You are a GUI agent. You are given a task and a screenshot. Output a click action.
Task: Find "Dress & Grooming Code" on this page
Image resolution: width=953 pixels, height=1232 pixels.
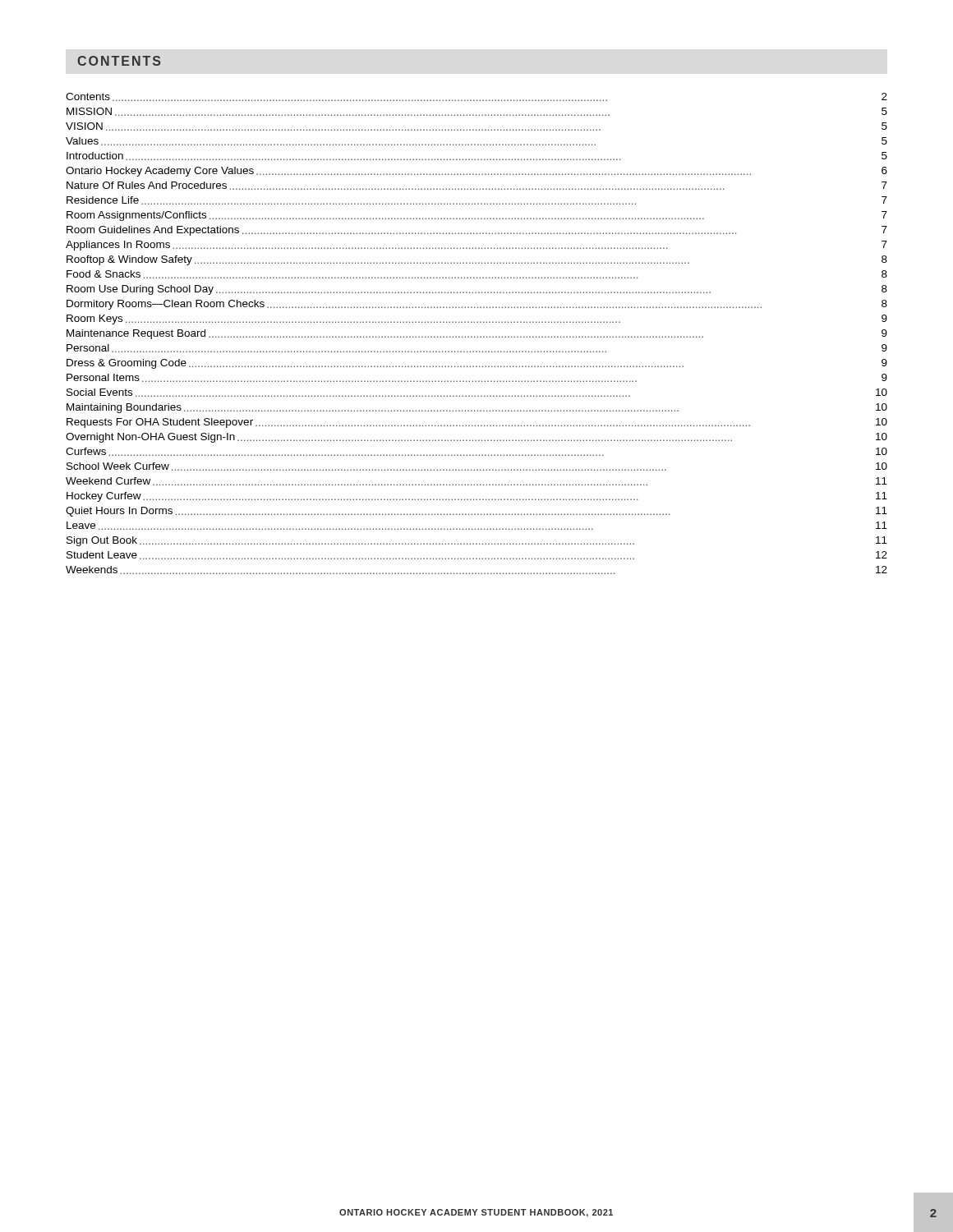coord(476,362)
